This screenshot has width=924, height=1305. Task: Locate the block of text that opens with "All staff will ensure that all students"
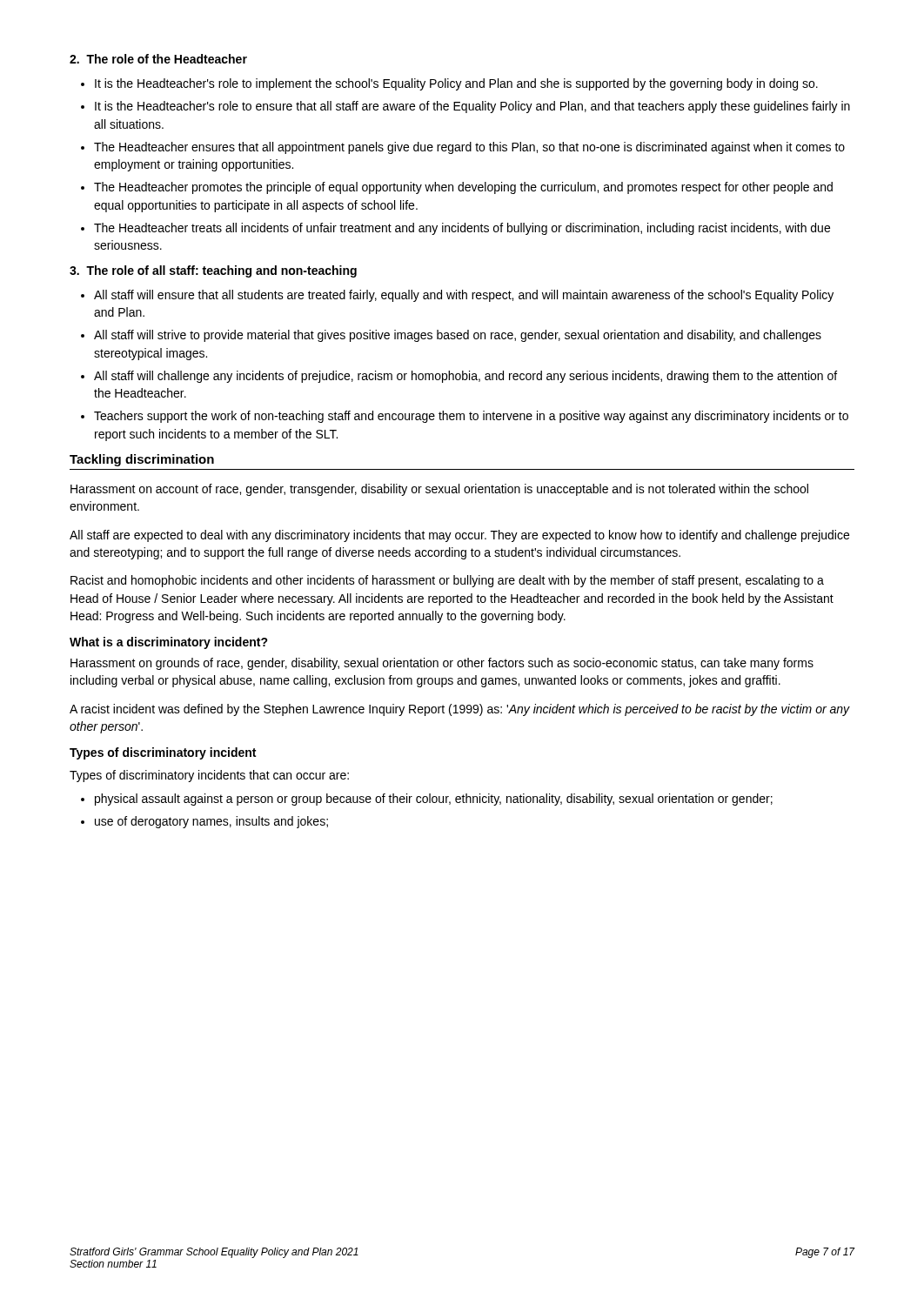click(x=464, y=303)
